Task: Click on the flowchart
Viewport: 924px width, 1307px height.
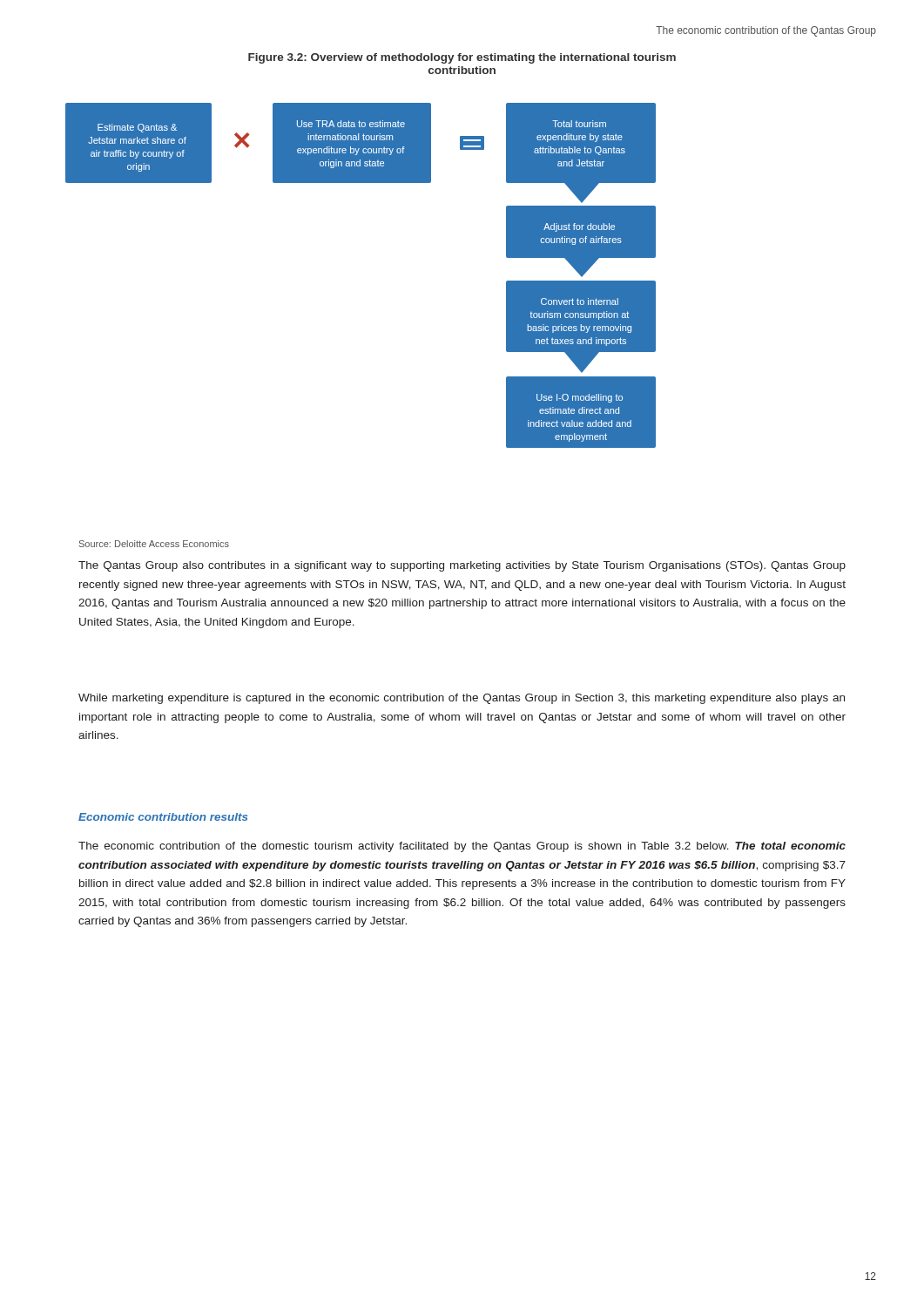Action: [471, 311]
